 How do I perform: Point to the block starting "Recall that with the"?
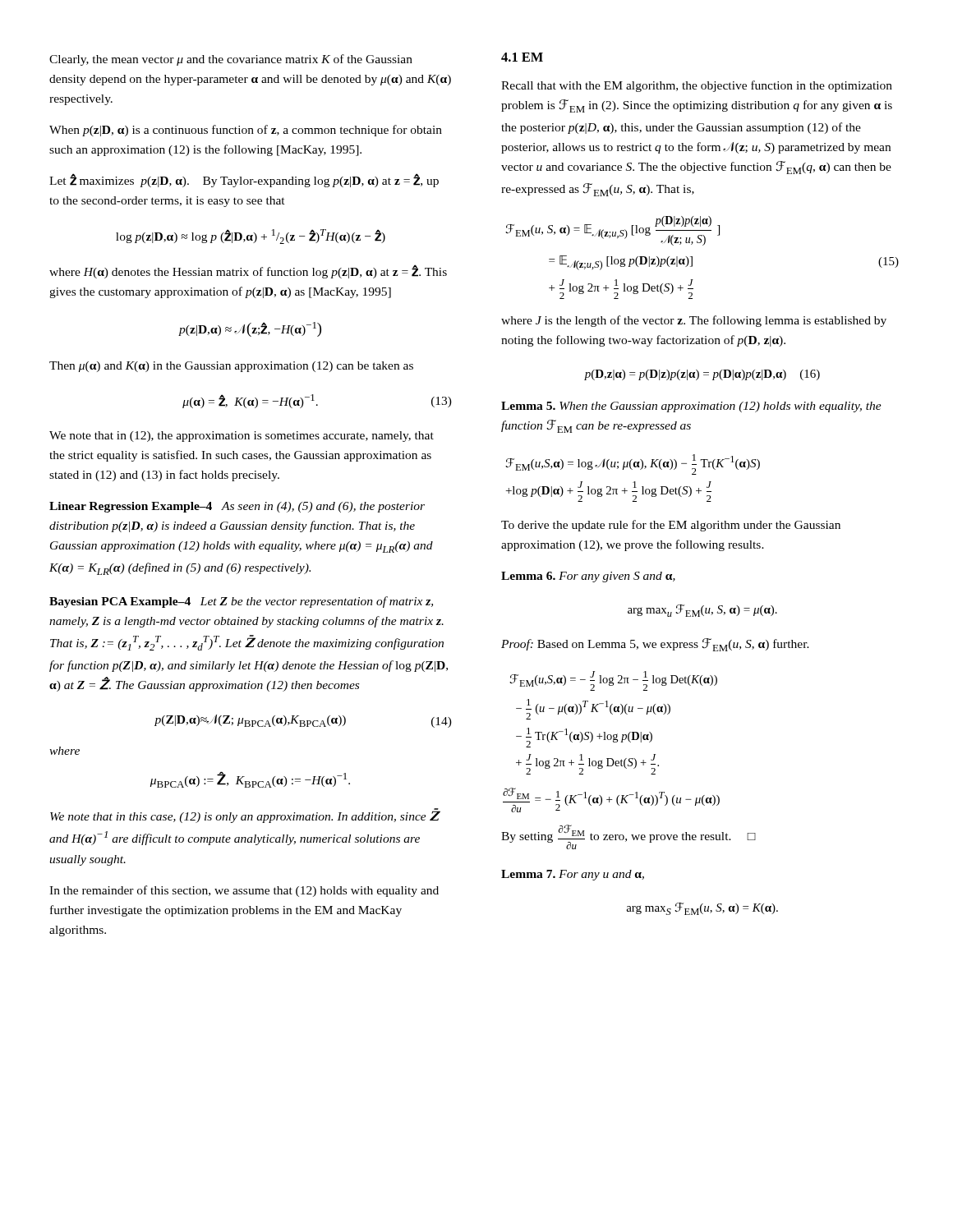pyautogui.click(x=697, y=139)
